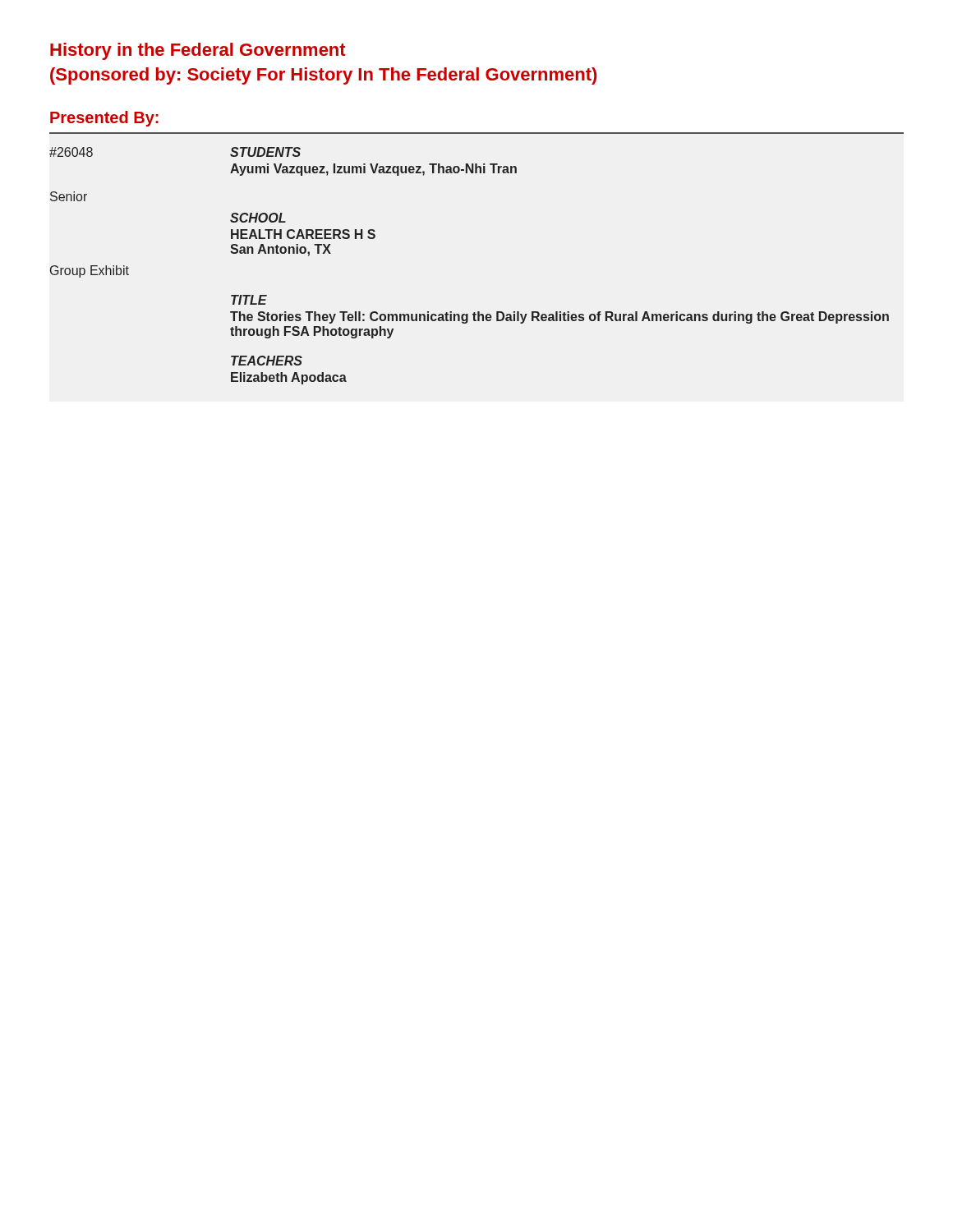Find the block starting "History in the Federal"

point(476,62)
